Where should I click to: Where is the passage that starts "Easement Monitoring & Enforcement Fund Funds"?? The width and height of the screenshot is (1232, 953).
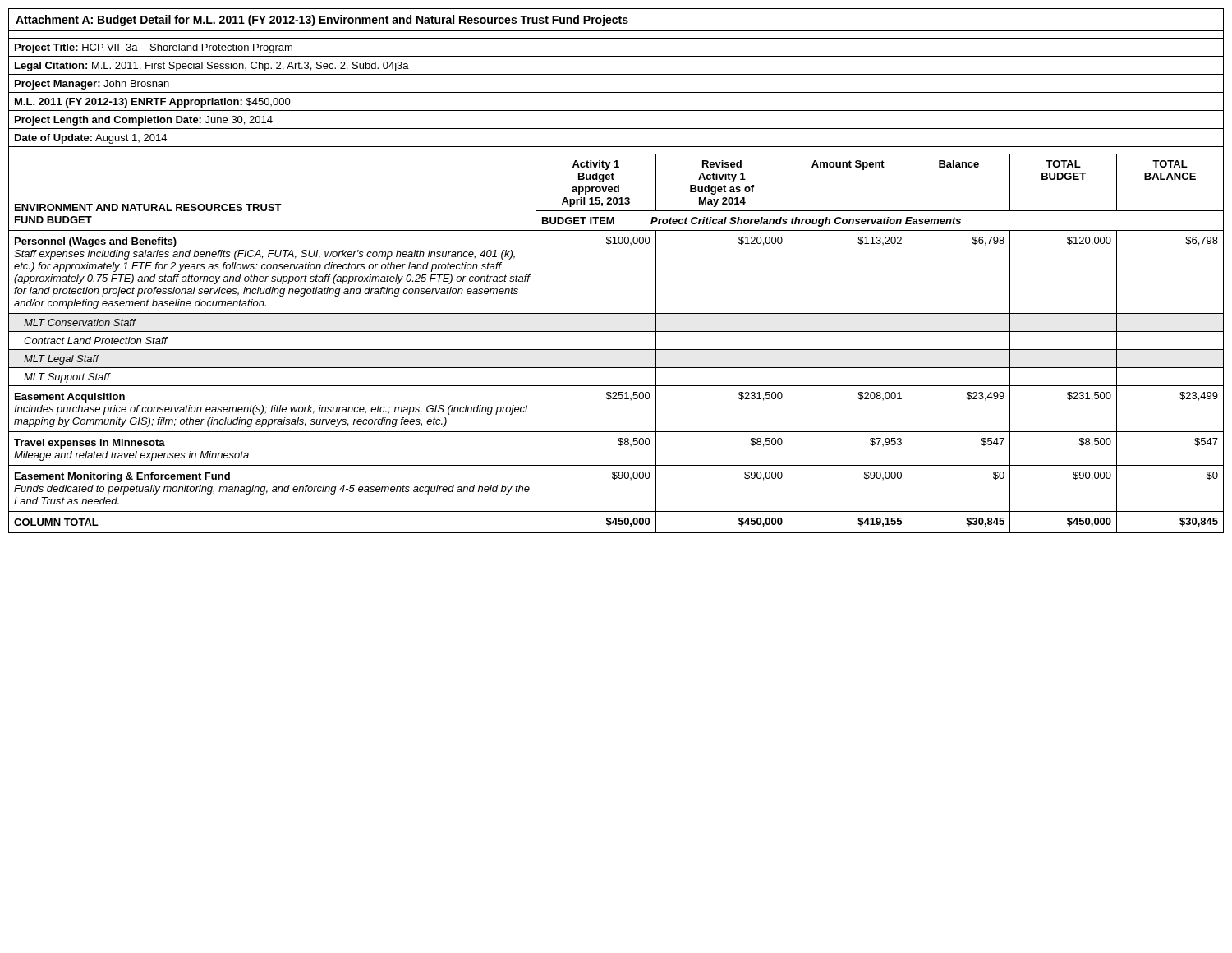coord(272,488)
